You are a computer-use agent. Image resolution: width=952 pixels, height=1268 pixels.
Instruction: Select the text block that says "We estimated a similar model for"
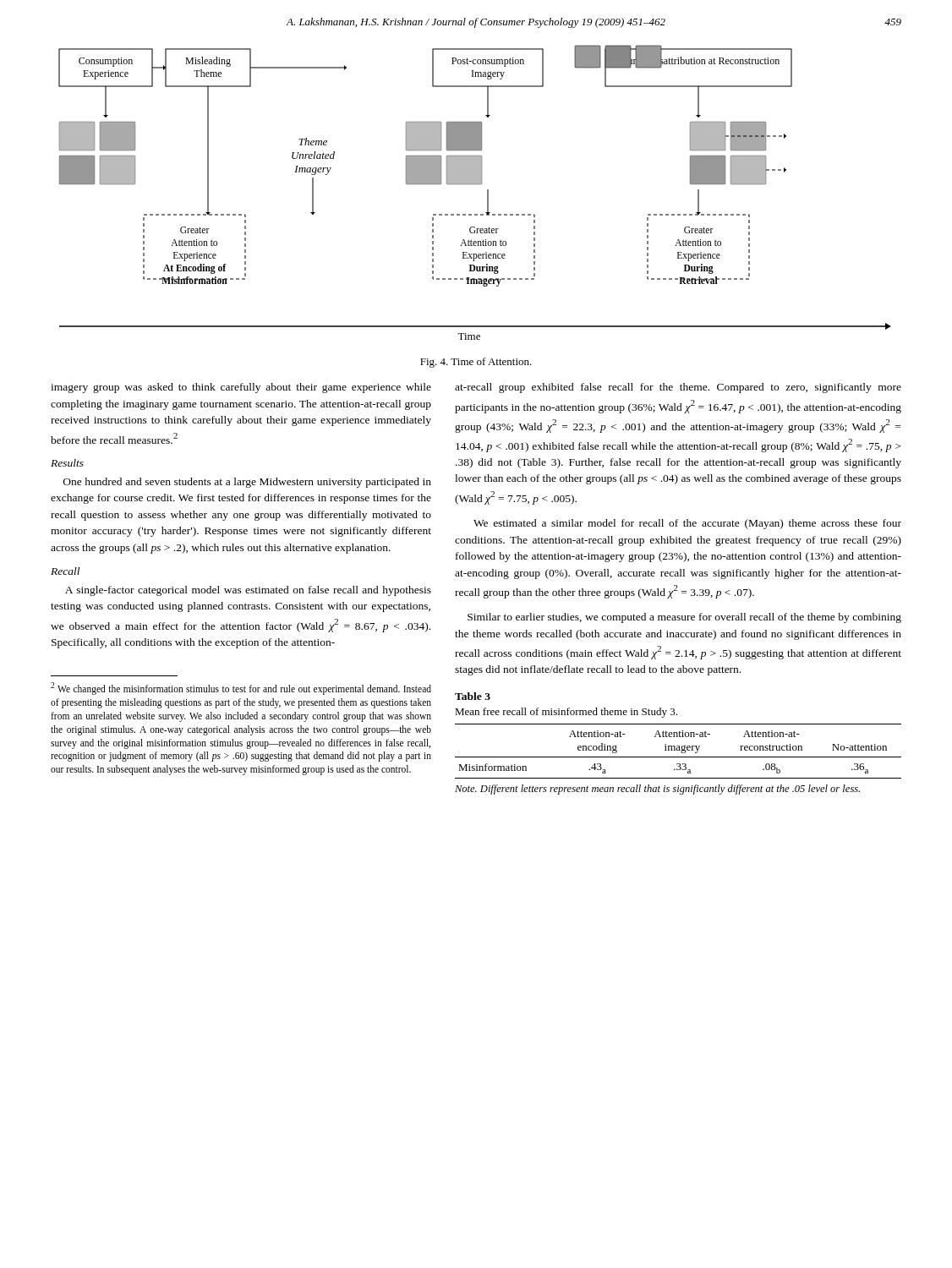point(678,557)
